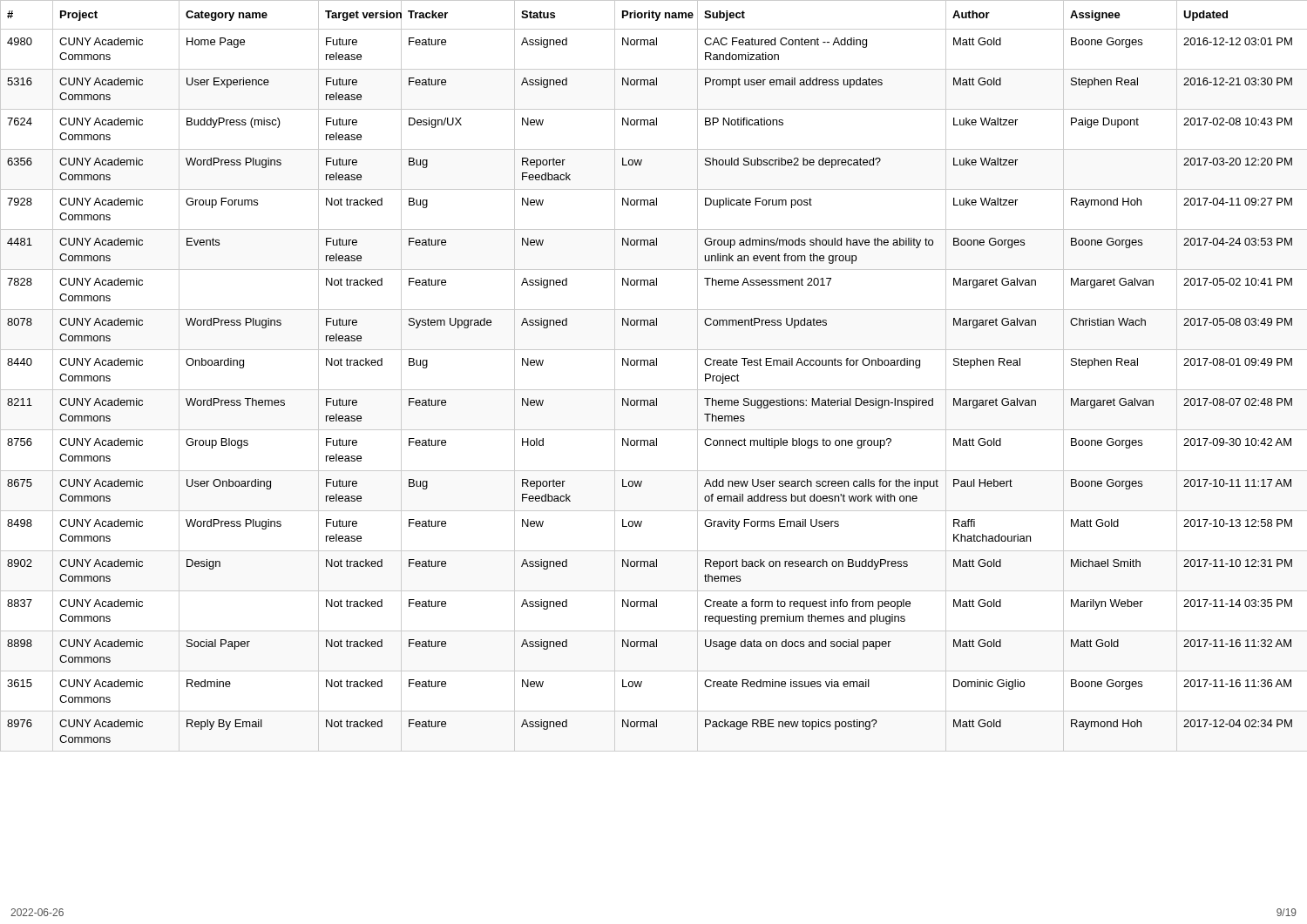Select the table that reads "2016-12-12 03:01 PM"
Image resolution: width=1307 pixels, height=924 pixels.
click(x=654, y=376)
